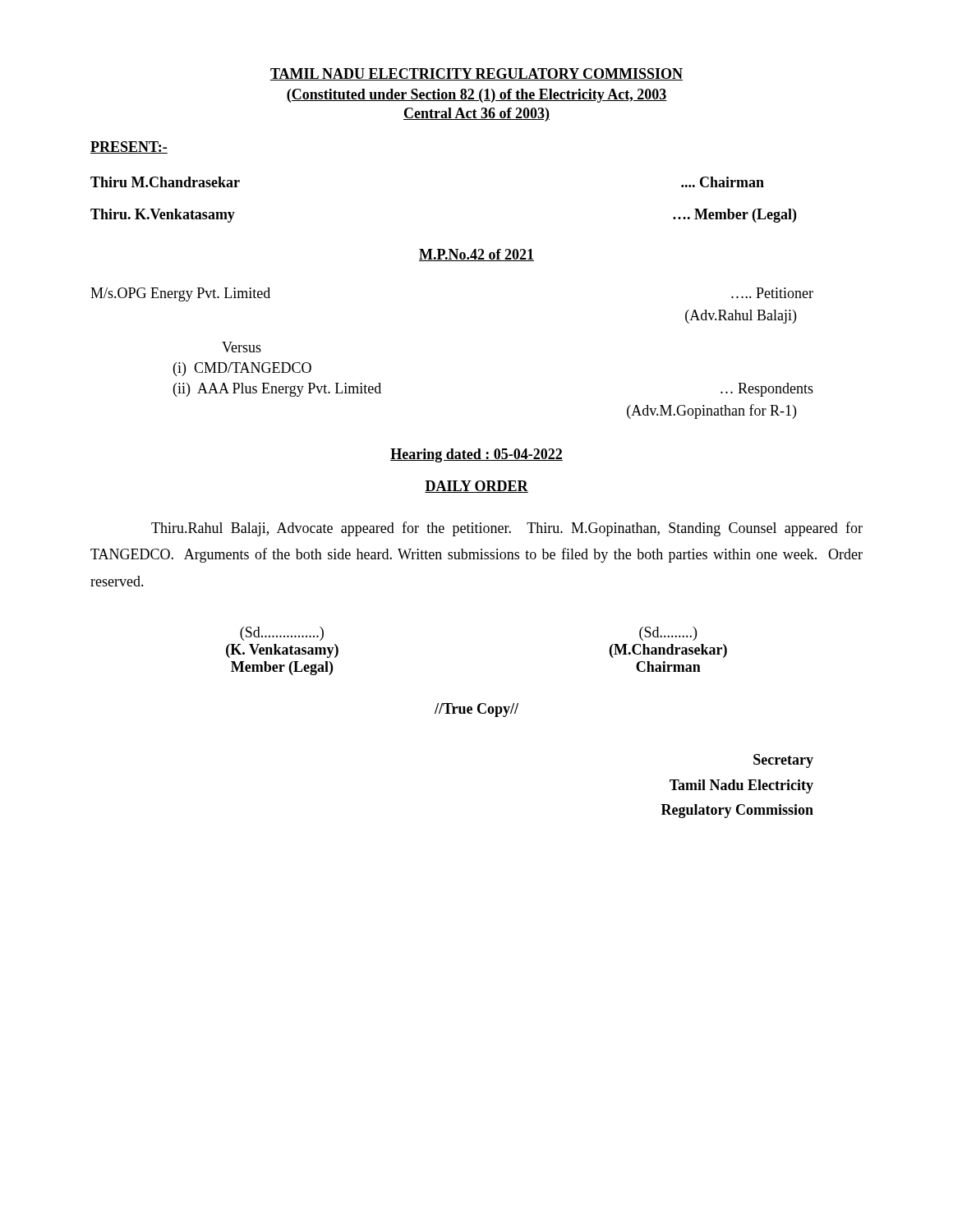Find "//True Copy//" on this page
The image size is (953, 1232).
tap(476, 709)
